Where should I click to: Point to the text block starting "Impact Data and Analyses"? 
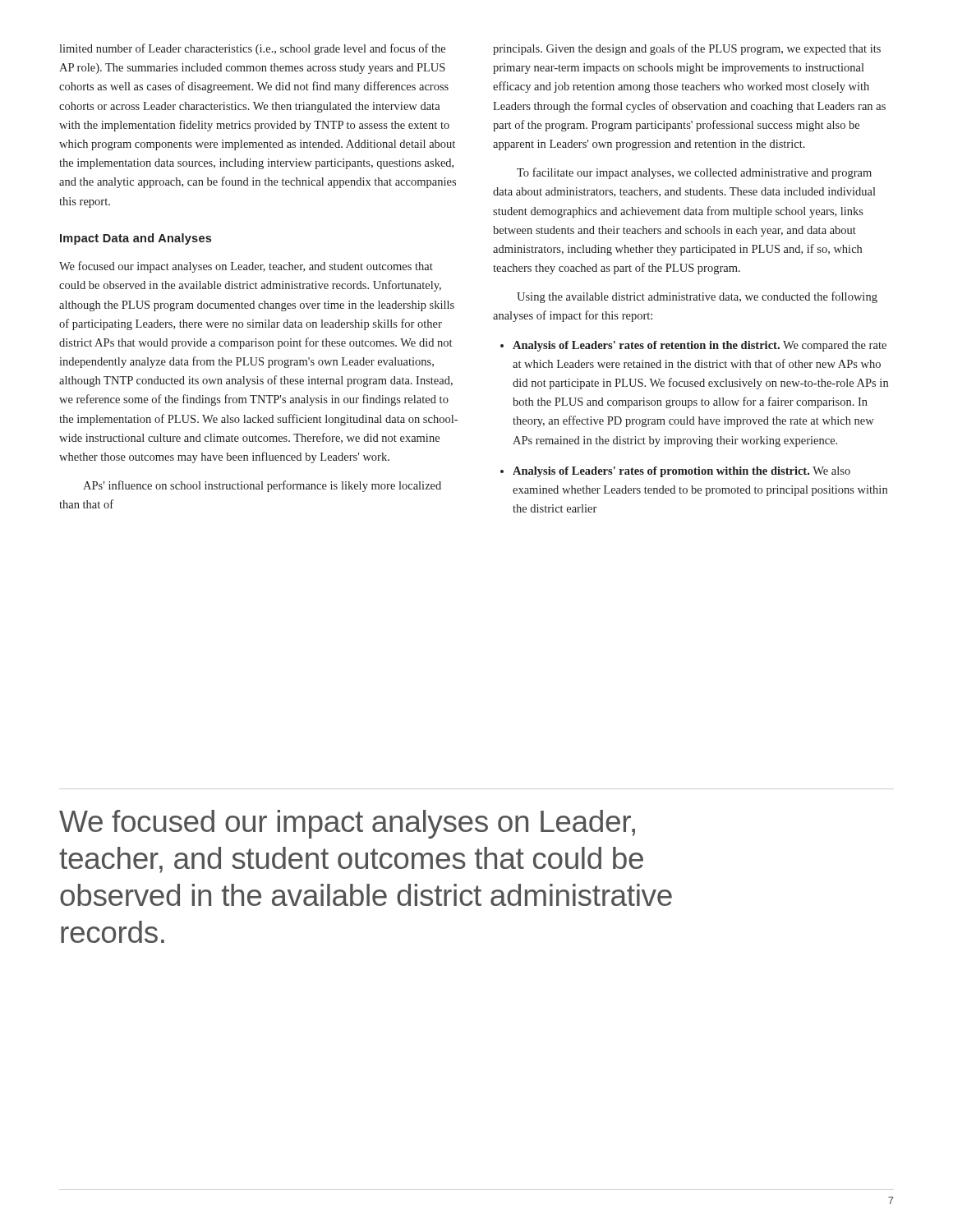click(x=136, y=238)
